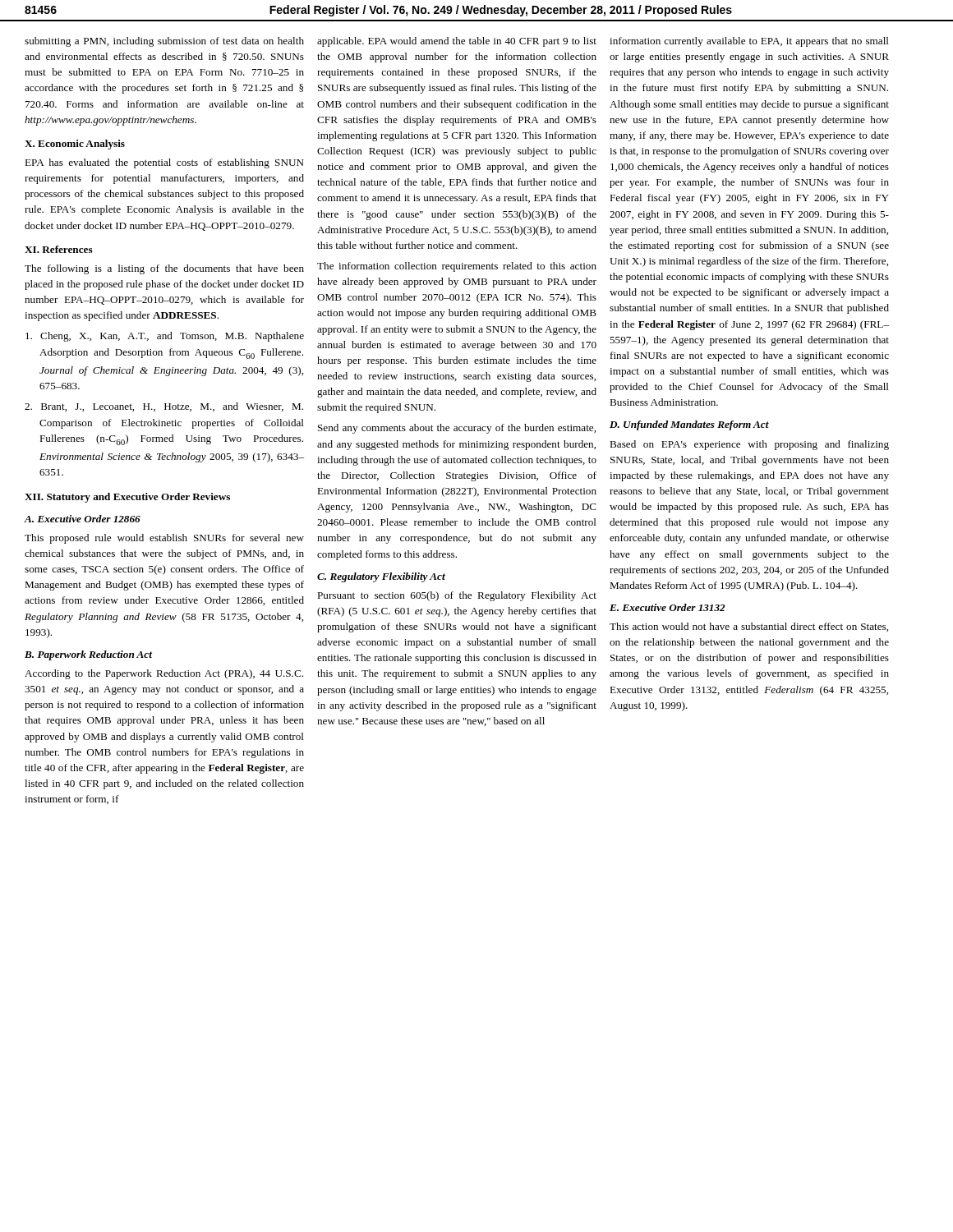Navigate to the passage starting "This action would not"

click(x=749, y=666)
